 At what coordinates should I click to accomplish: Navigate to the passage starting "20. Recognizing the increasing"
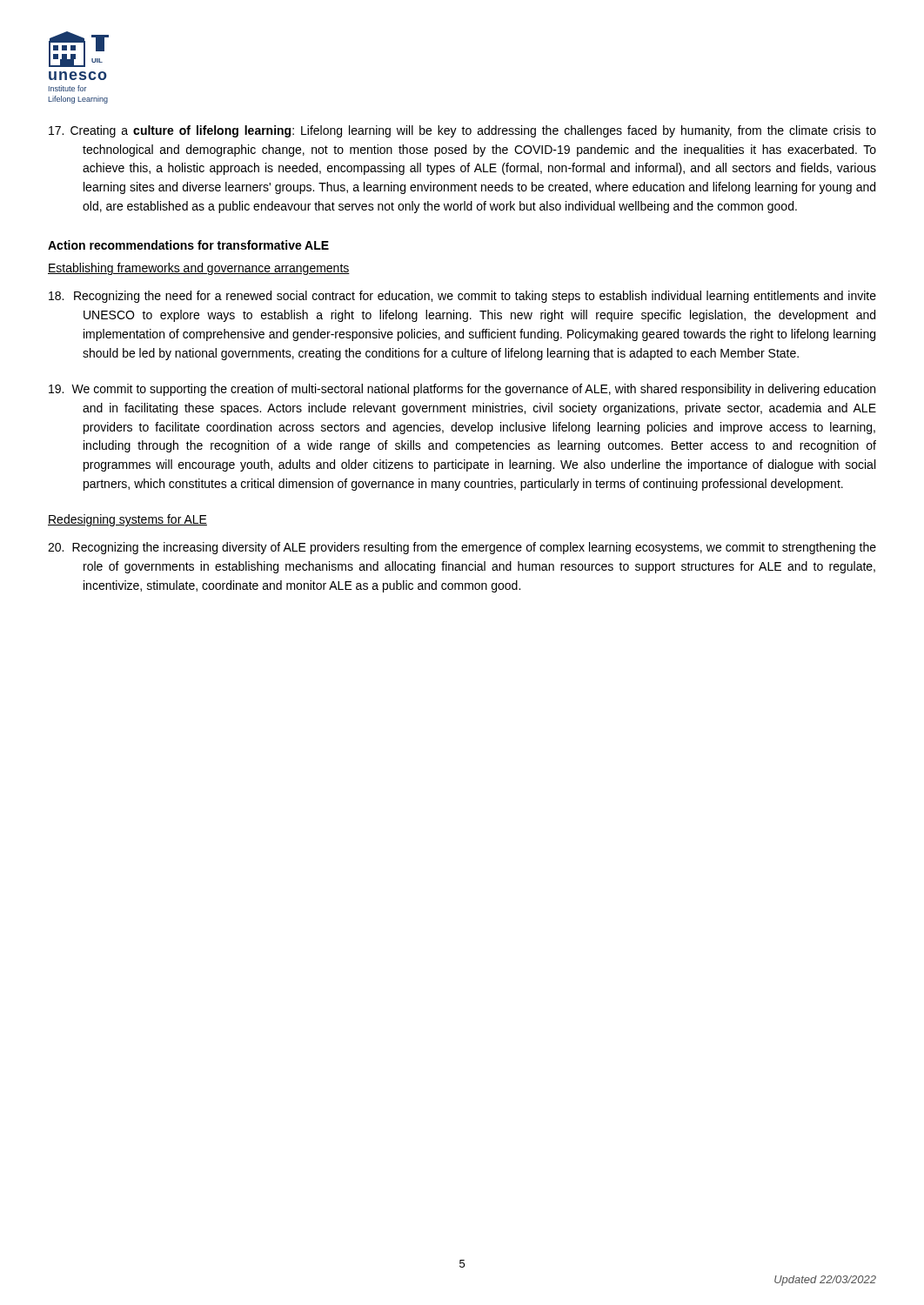[x=462, y=566]
